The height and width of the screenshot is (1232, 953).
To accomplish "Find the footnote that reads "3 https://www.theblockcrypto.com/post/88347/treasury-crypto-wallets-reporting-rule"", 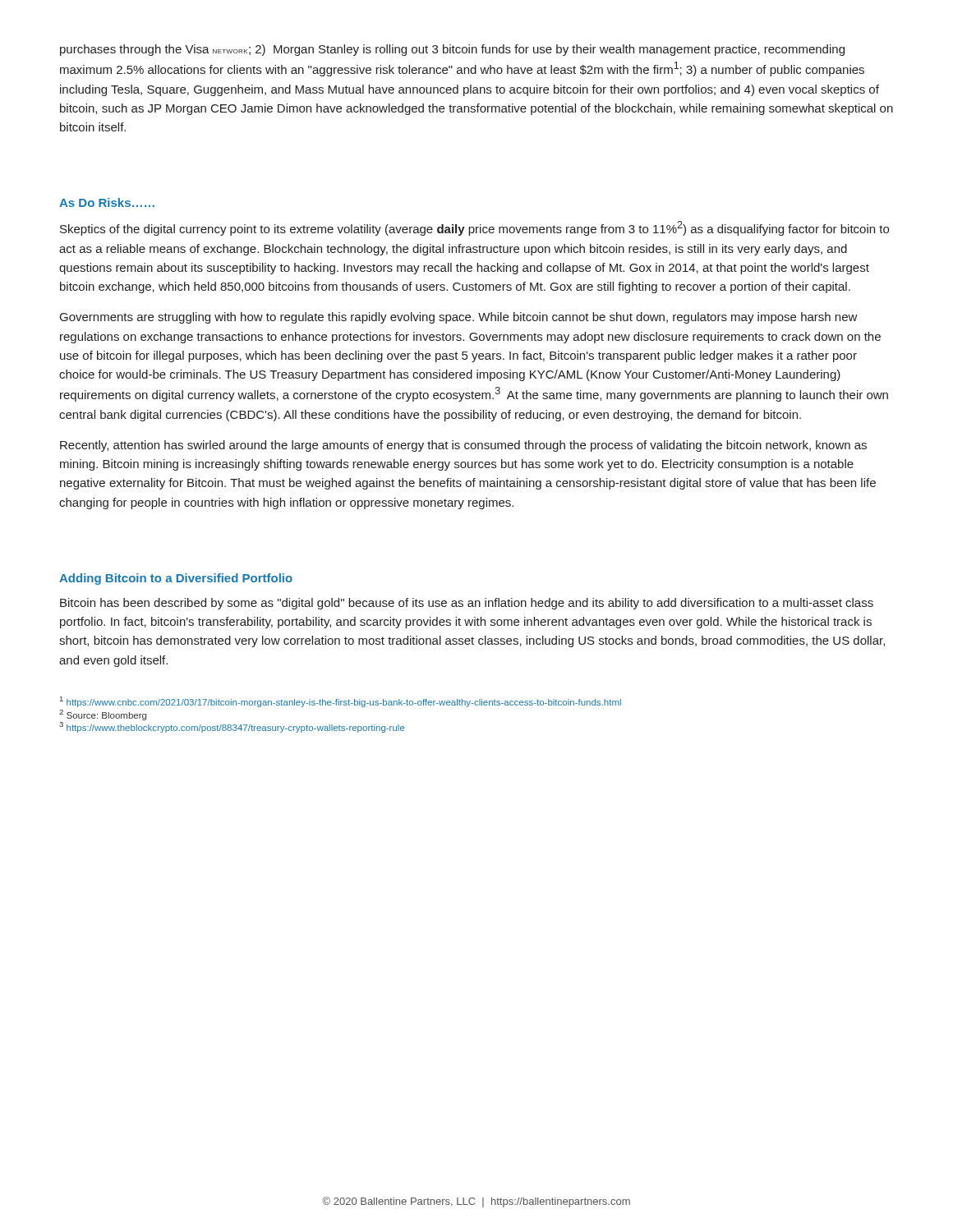I will [x=232, y=726].
